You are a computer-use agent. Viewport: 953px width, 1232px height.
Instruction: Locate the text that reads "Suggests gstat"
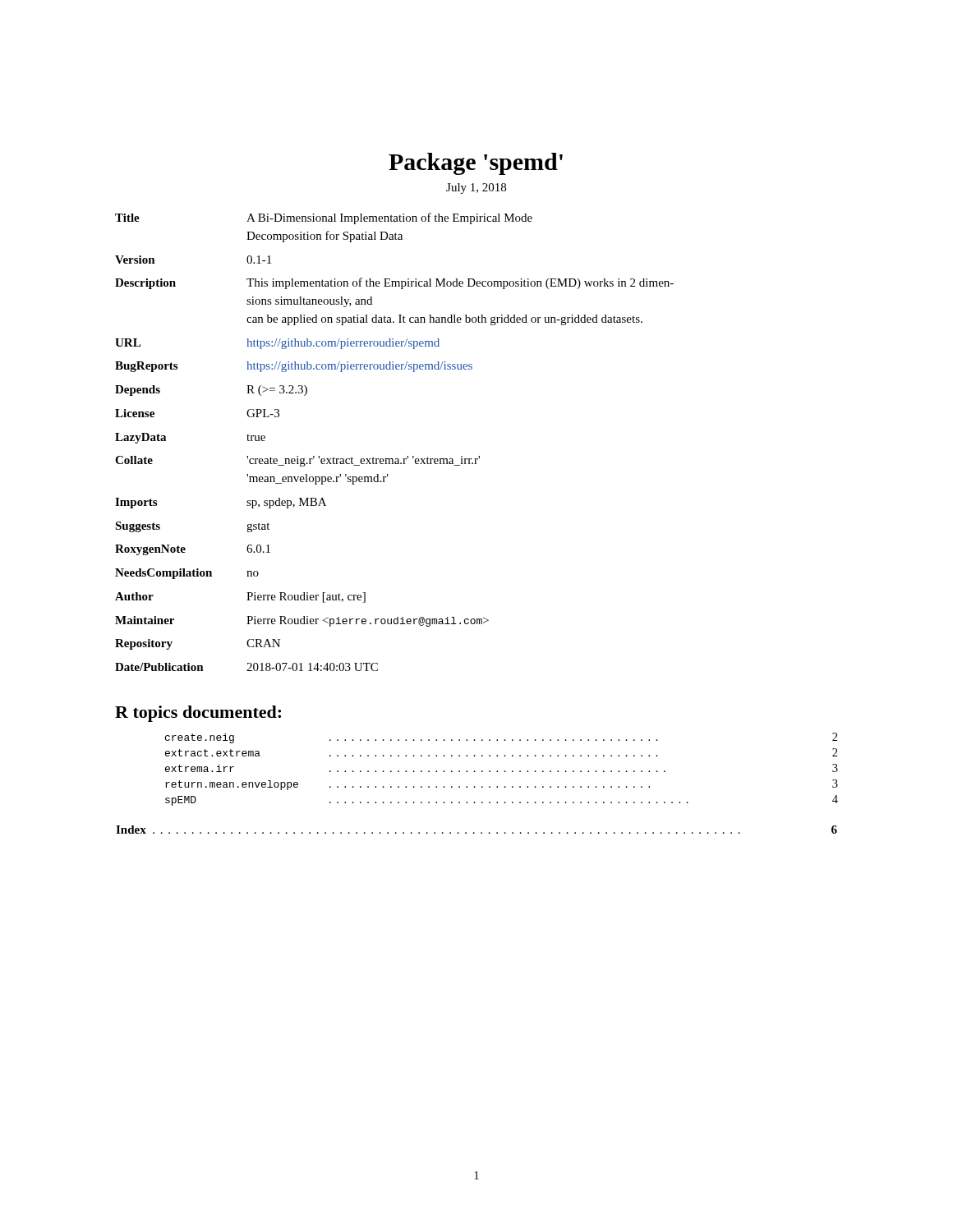[144, 527]
